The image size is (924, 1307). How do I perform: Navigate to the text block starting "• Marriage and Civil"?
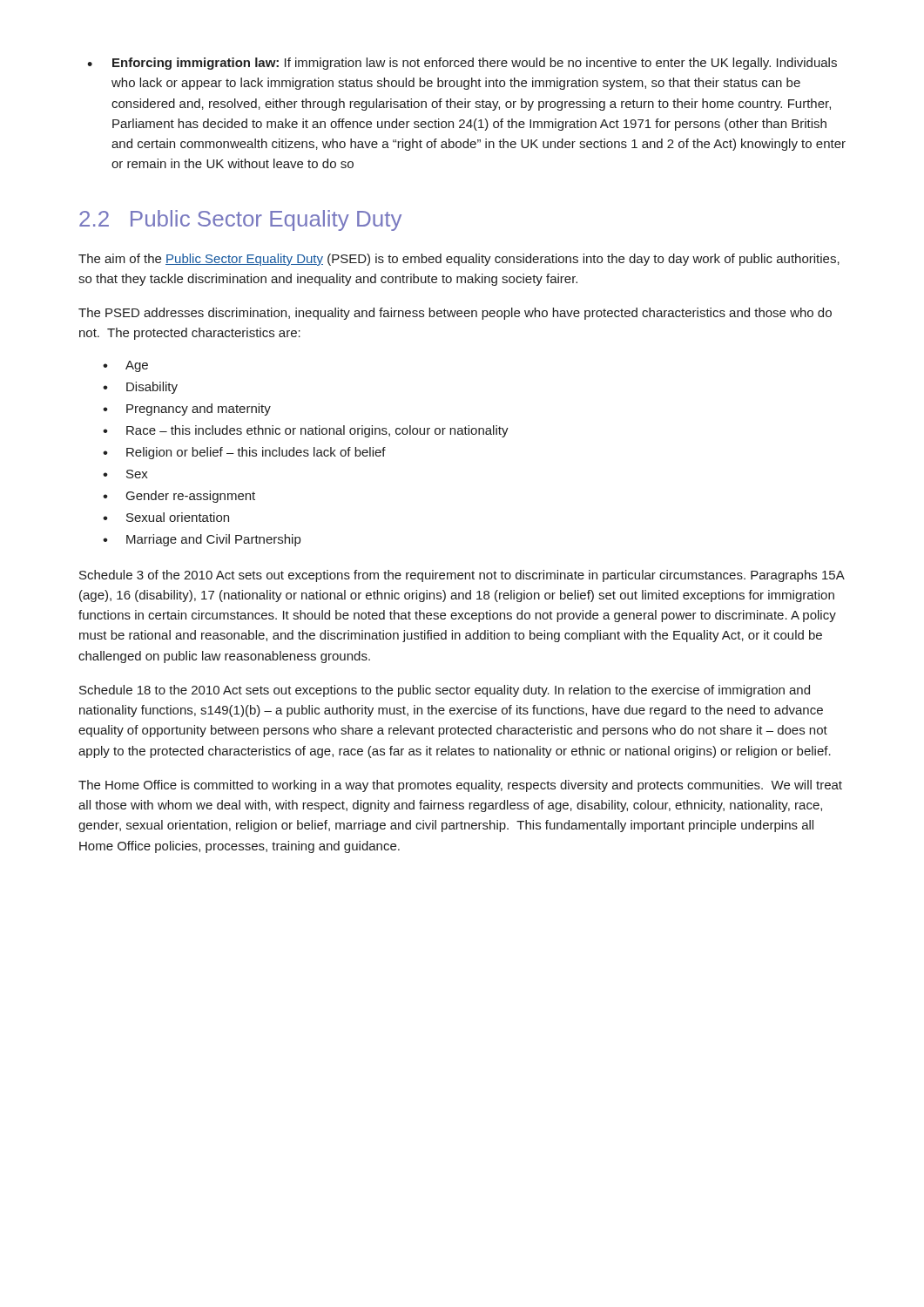coord(202,540)
